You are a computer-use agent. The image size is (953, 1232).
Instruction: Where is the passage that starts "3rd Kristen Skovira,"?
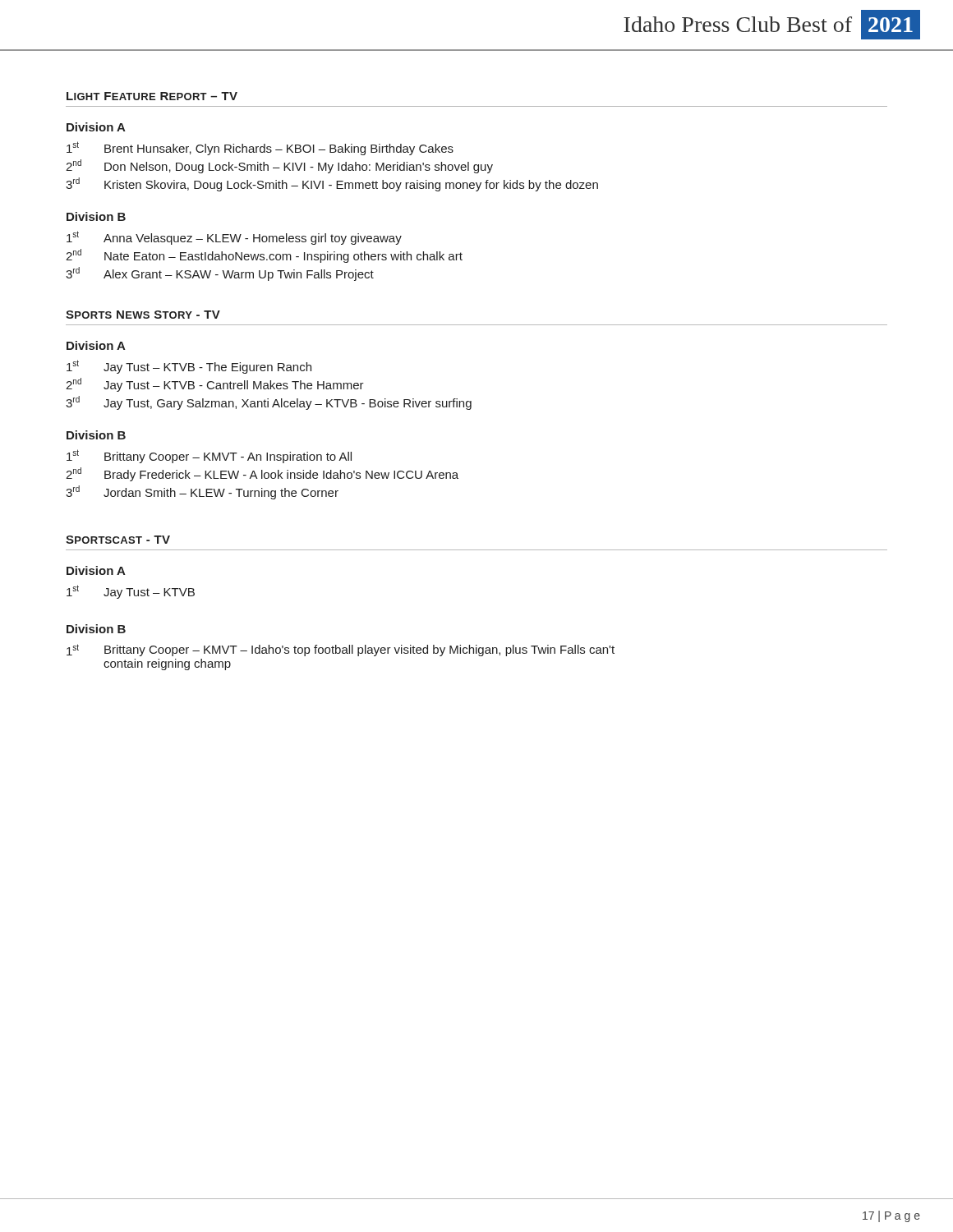(476, 184)
